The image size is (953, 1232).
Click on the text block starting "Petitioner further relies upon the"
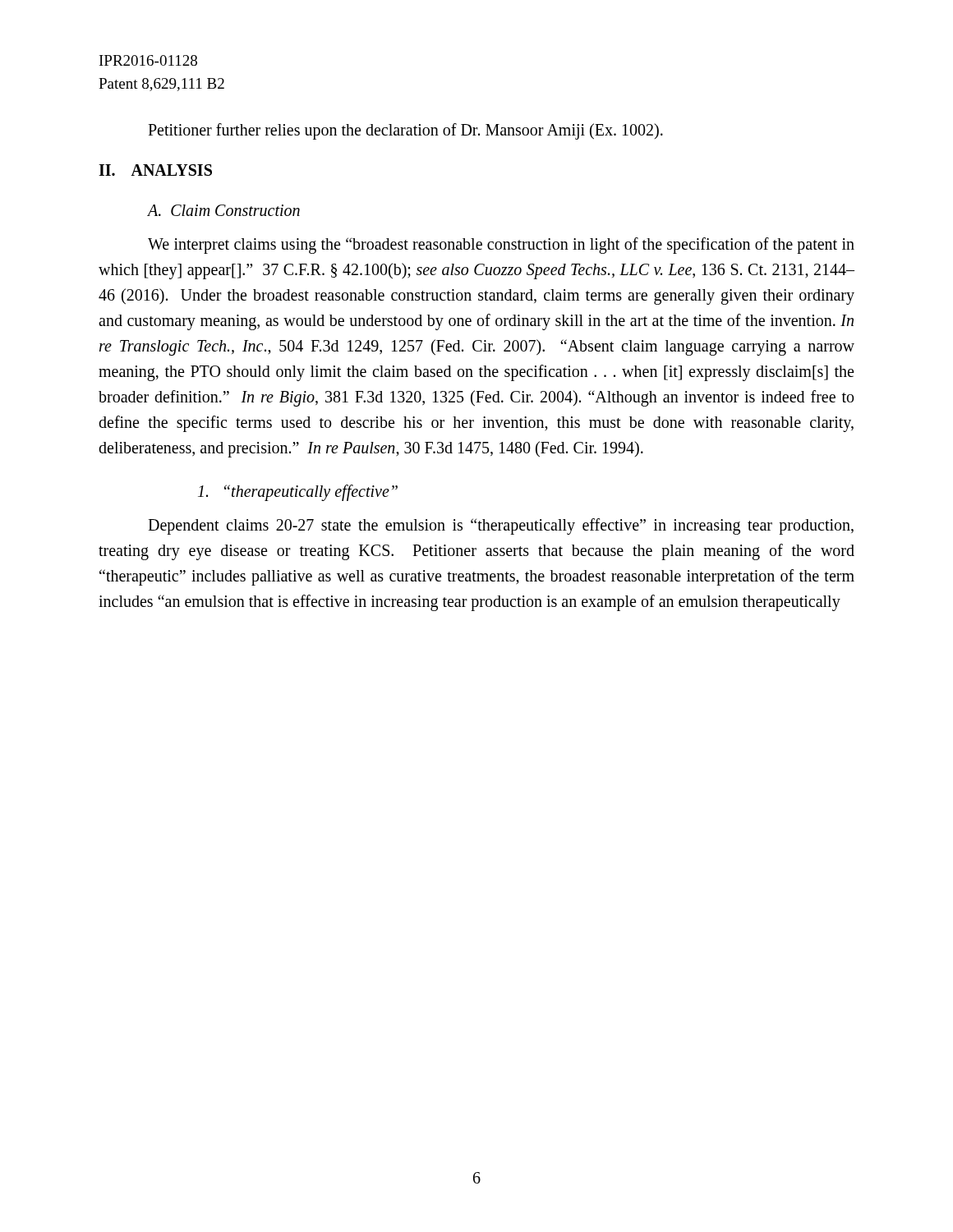pos(476,130)
